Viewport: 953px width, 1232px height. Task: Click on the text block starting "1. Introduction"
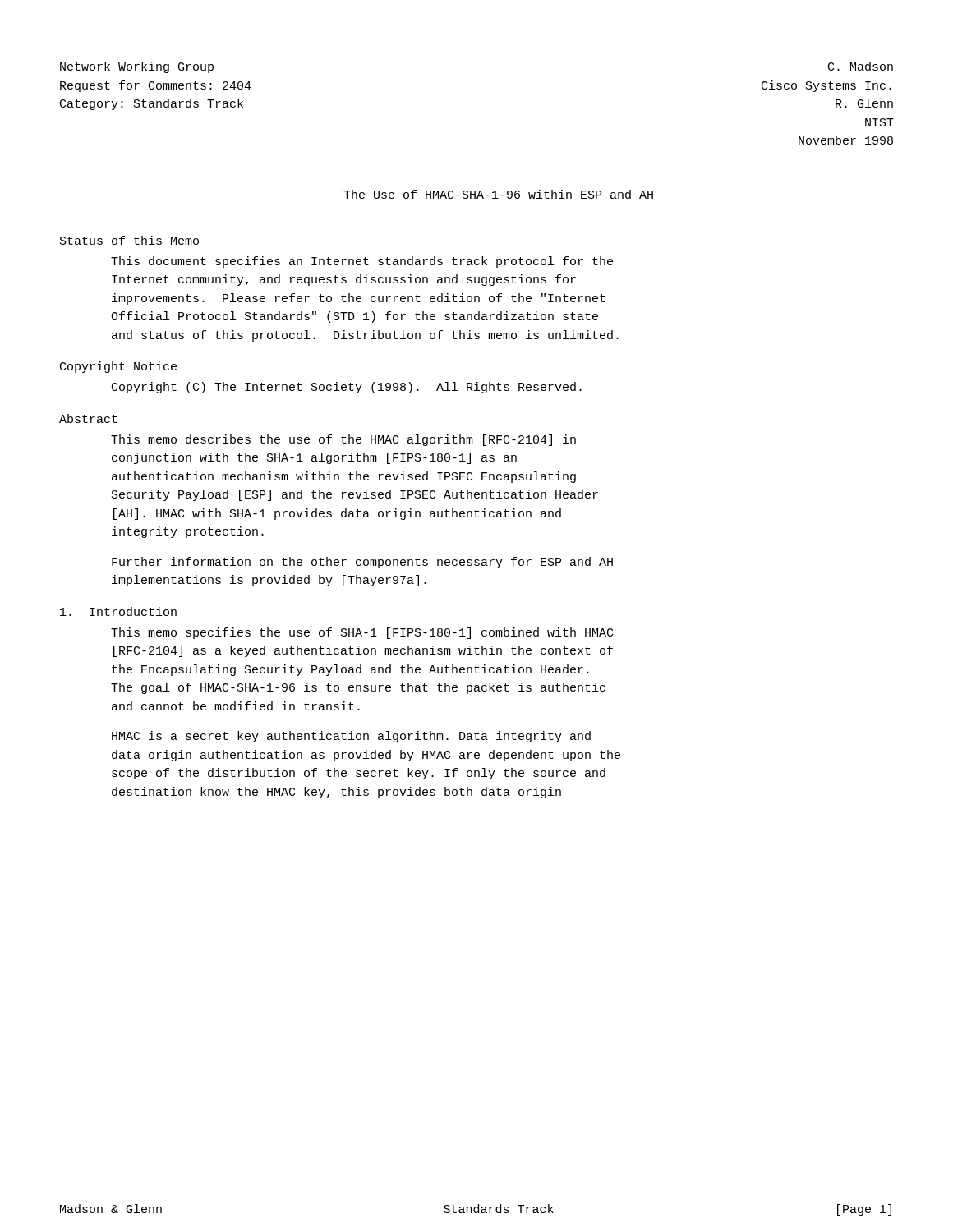pos(118,613)
